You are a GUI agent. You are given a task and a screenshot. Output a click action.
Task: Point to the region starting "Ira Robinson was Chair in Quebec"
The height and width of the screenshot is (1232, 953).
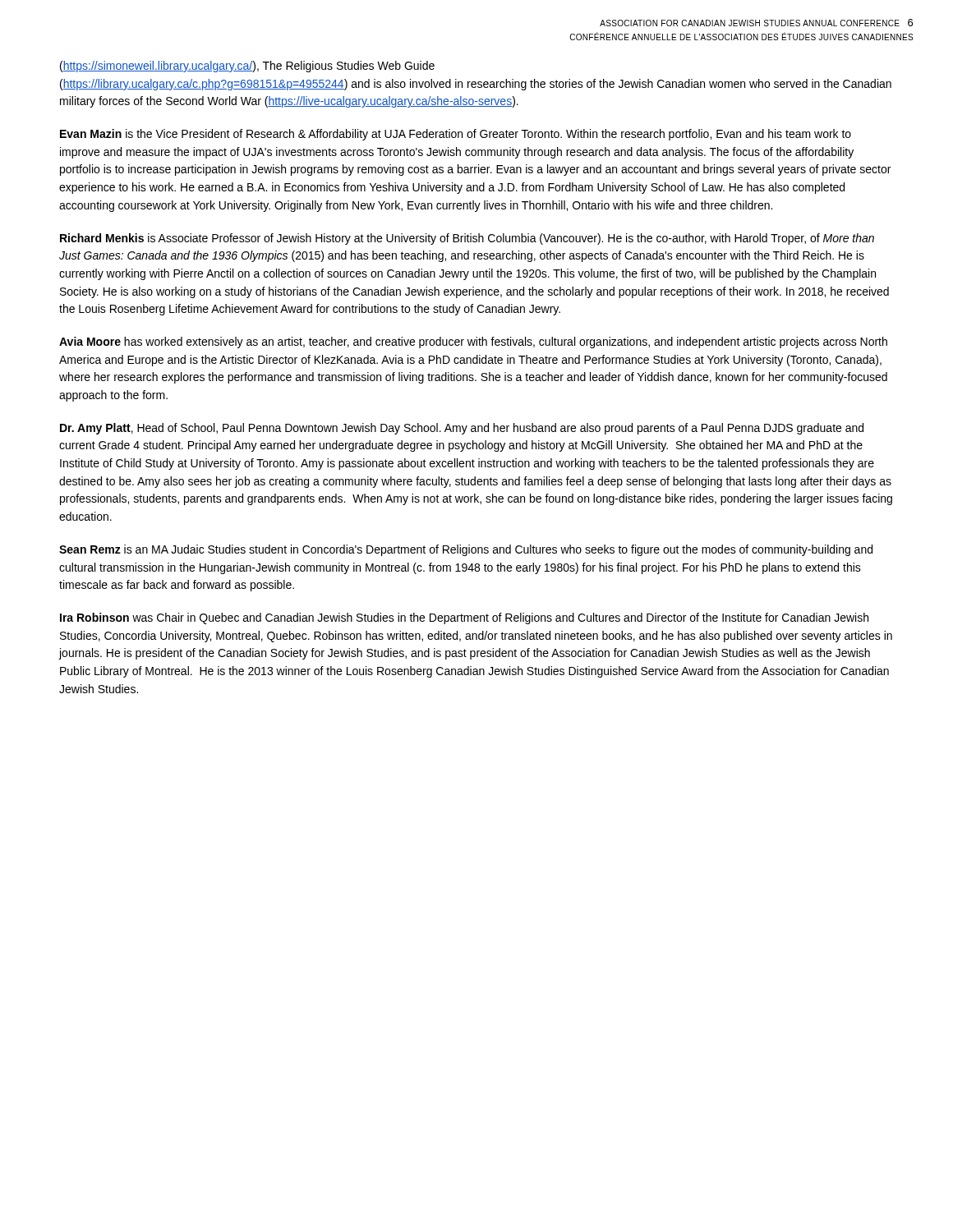coord(476,653)
